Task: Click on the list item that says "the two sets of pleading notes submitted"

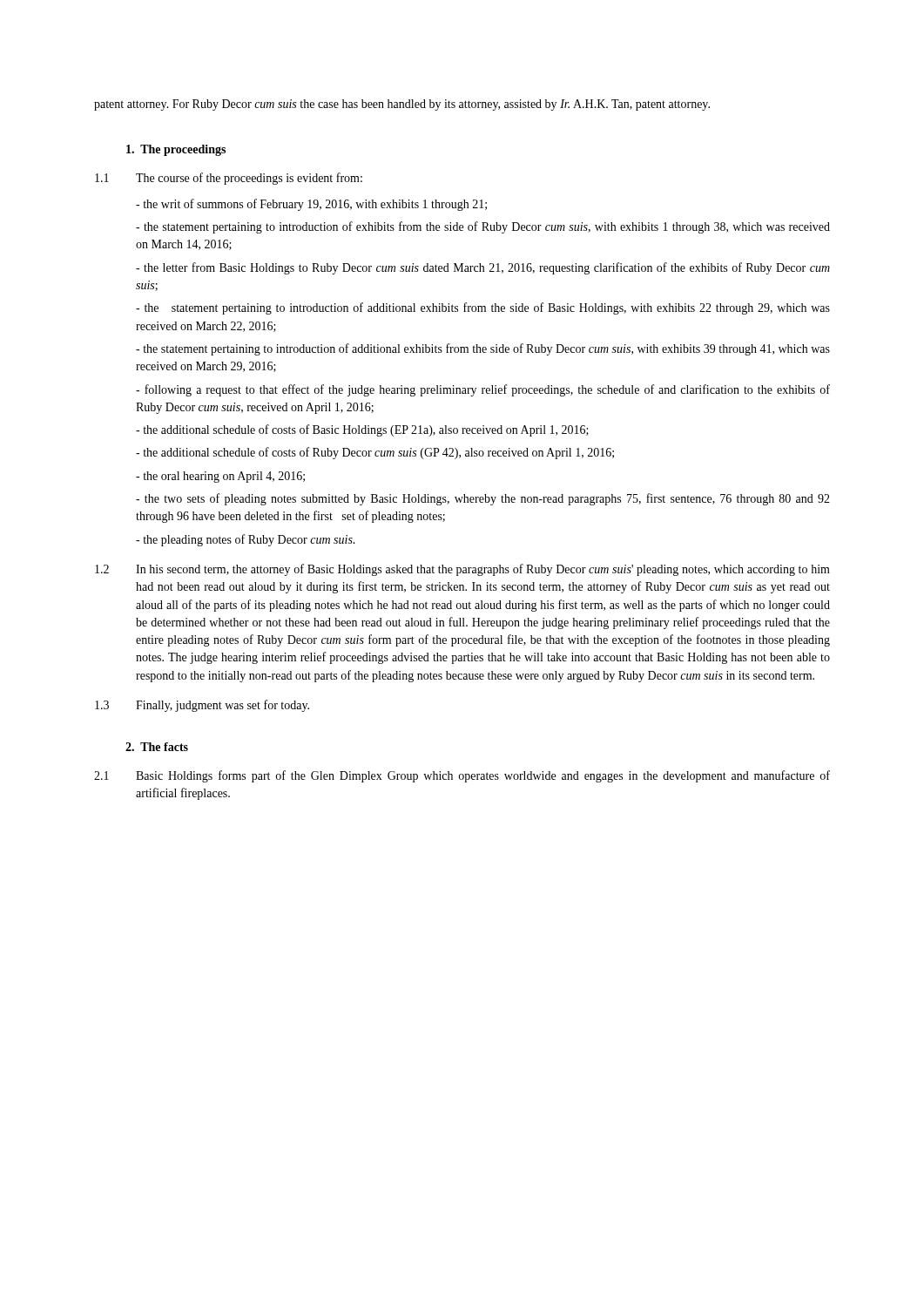Action: tap(483, 508)
